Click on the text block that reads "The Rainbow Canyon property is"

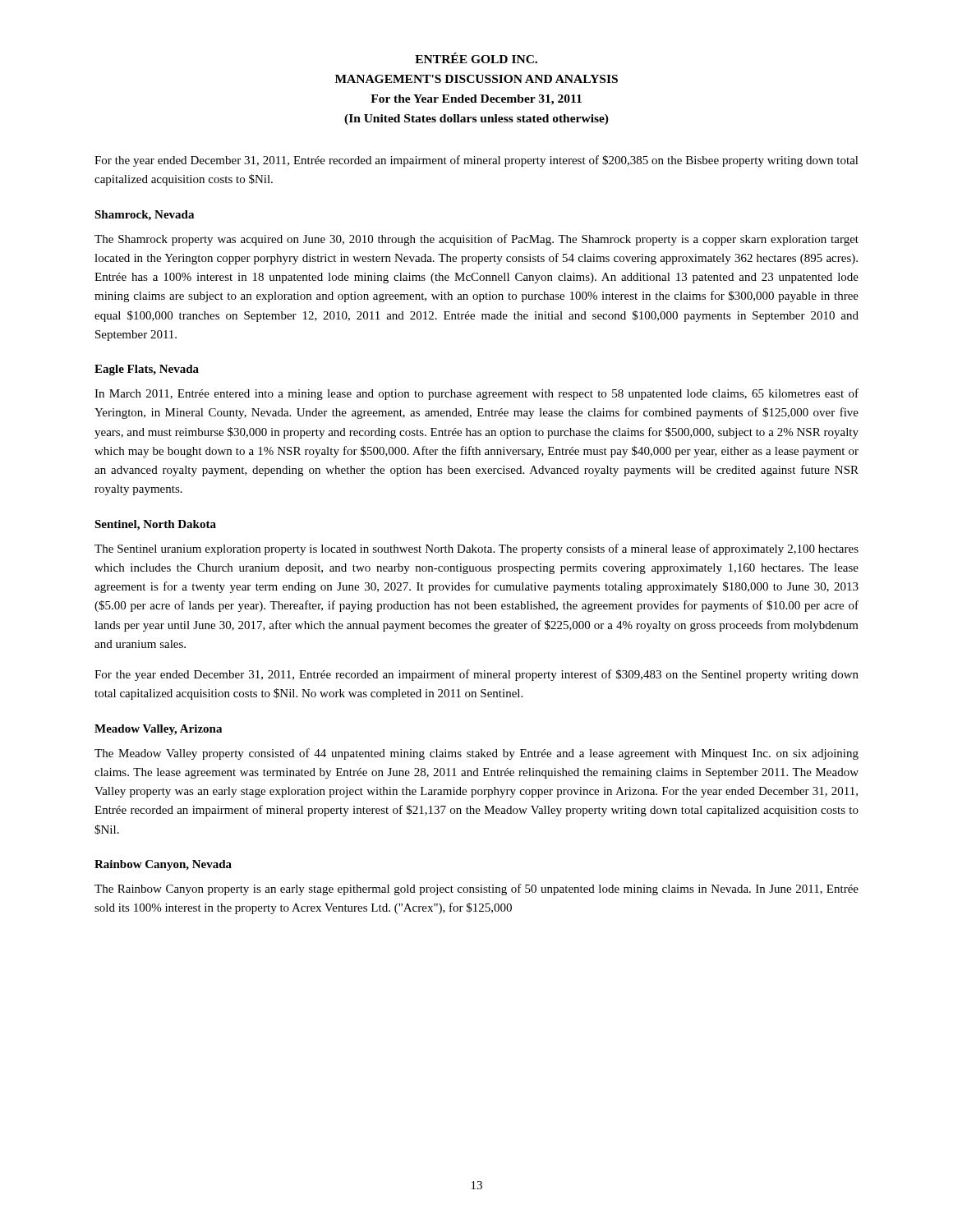click(x=476, y=898)
